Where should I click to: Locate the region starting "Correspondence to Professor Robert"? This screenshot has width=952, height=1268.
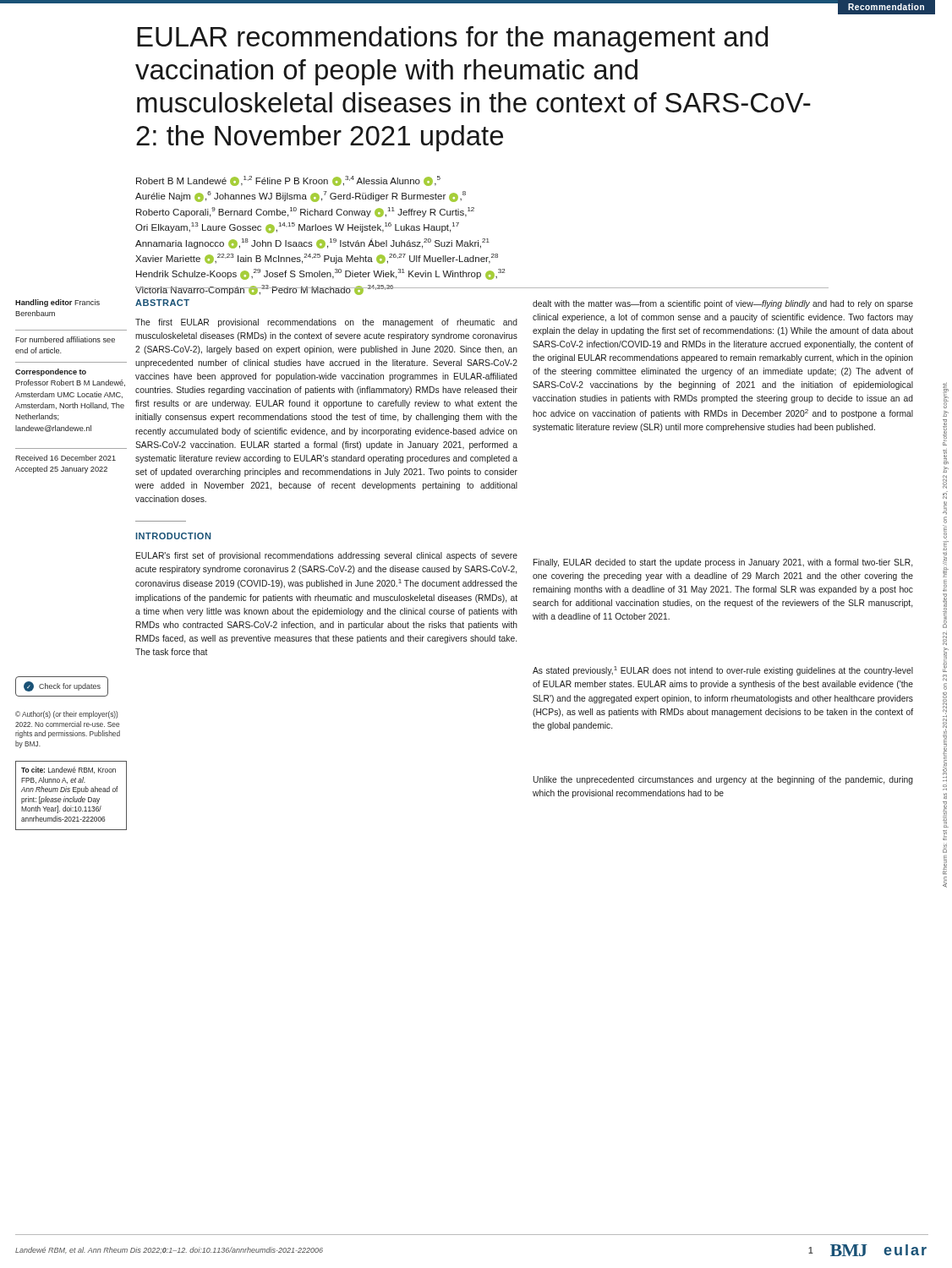pos(70,400)
